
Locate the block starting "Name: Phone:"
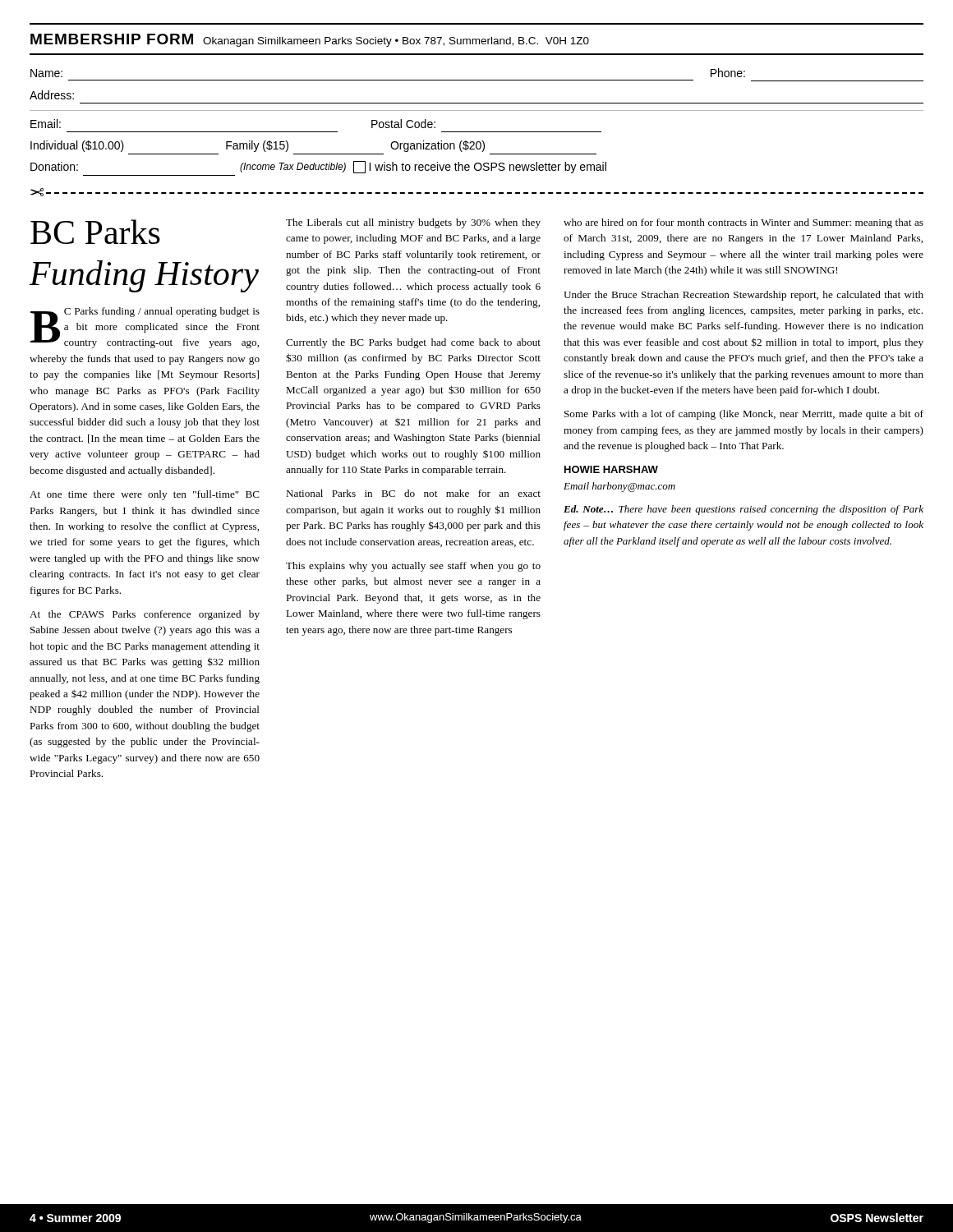click(x=476, y=72)
